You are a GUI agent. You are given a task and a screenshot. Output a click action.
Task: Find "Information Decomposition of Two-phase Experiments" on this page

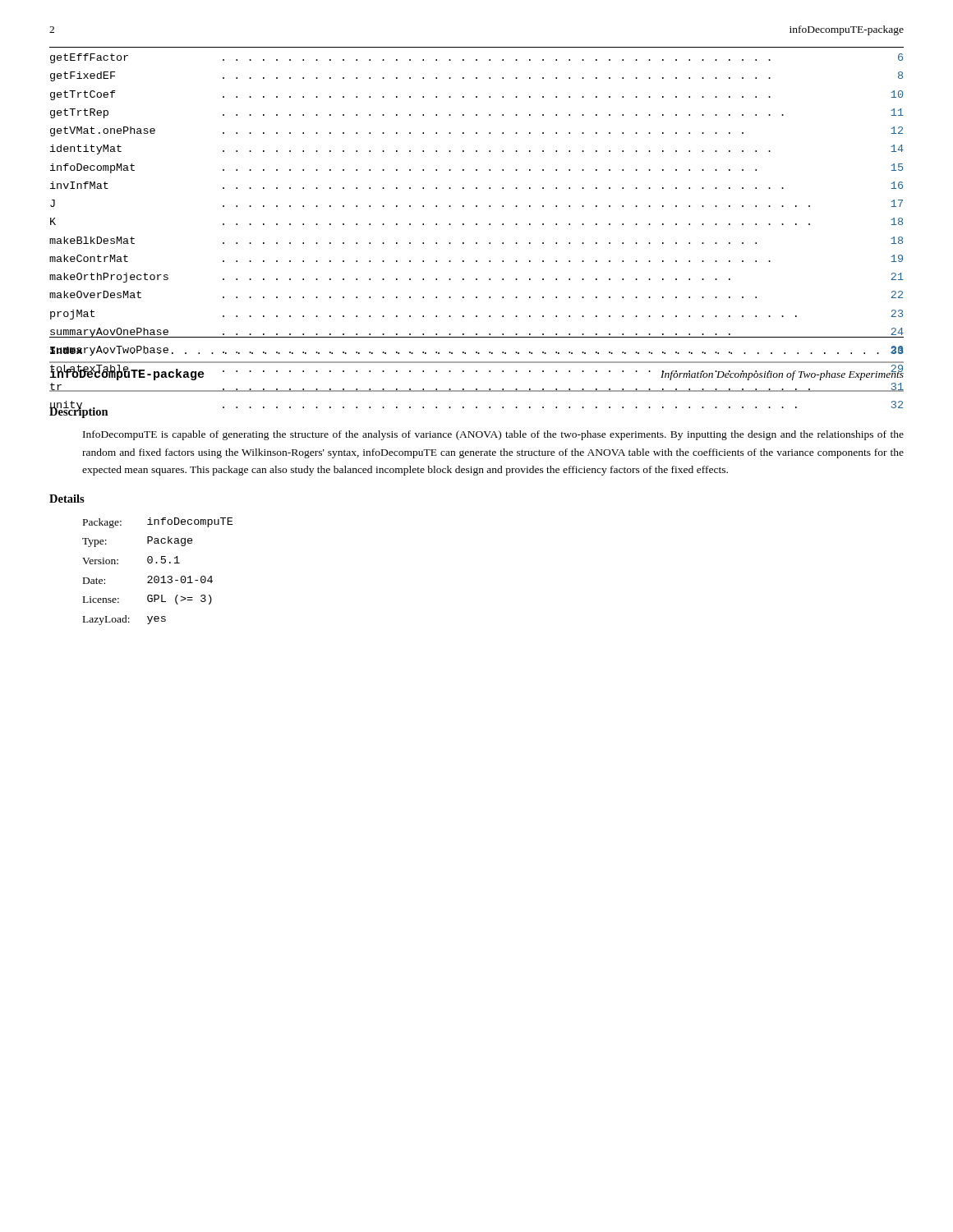(782, 374)
